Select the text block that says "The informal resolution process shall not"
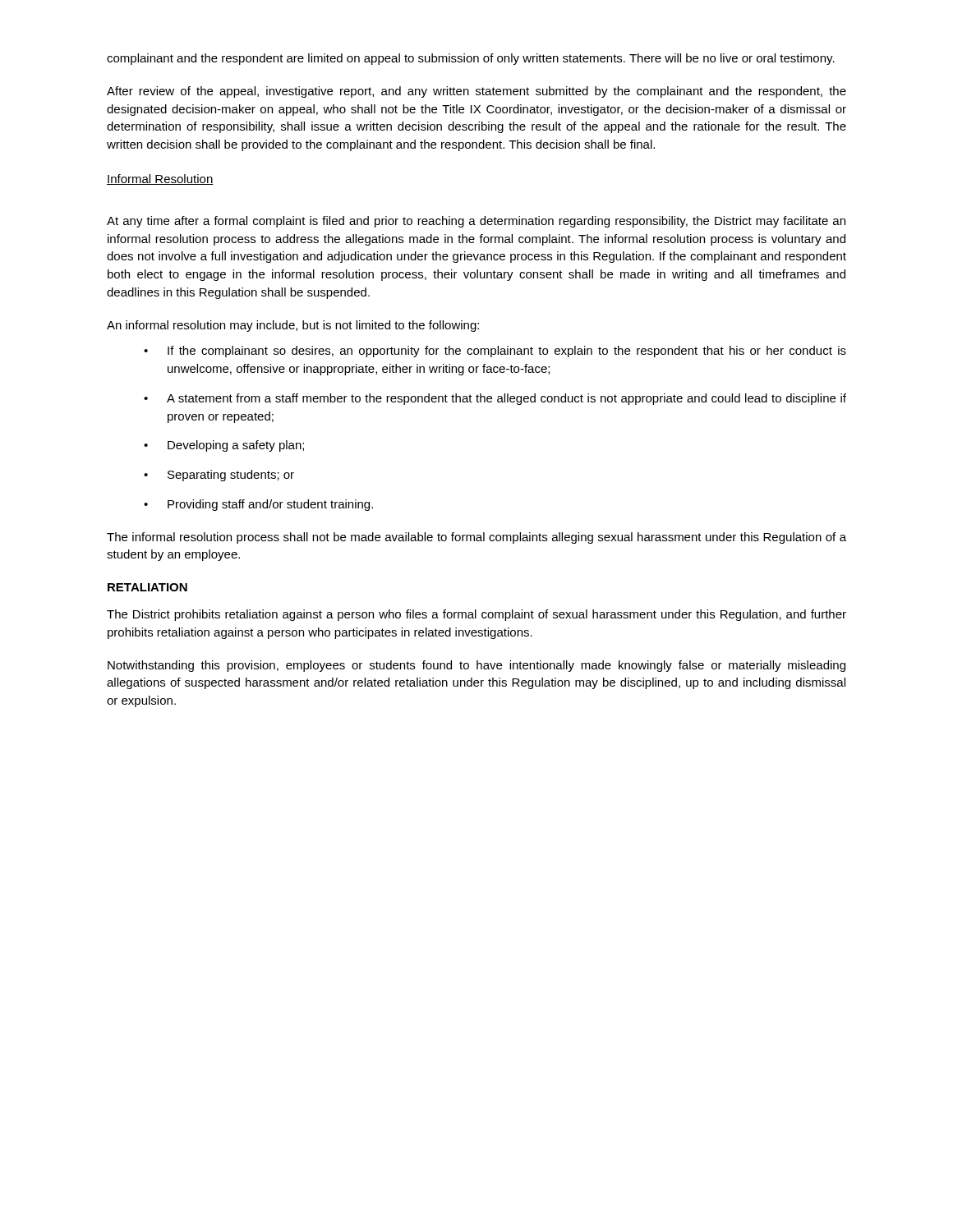This screenshot has width=953, height=1232. pyautogui.click(x=476, y=545)
